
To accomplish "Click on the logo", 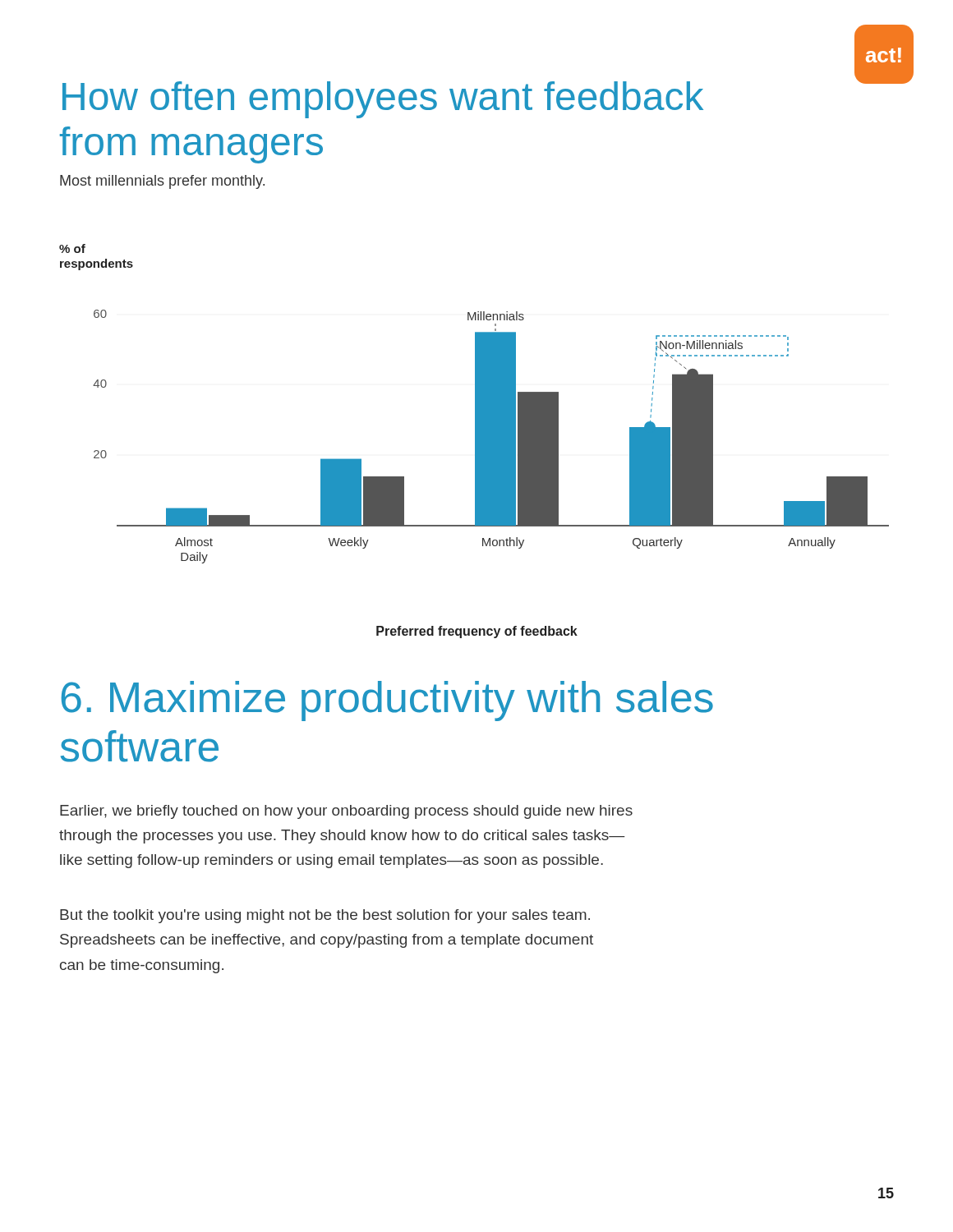I will [x=884, y=56].
